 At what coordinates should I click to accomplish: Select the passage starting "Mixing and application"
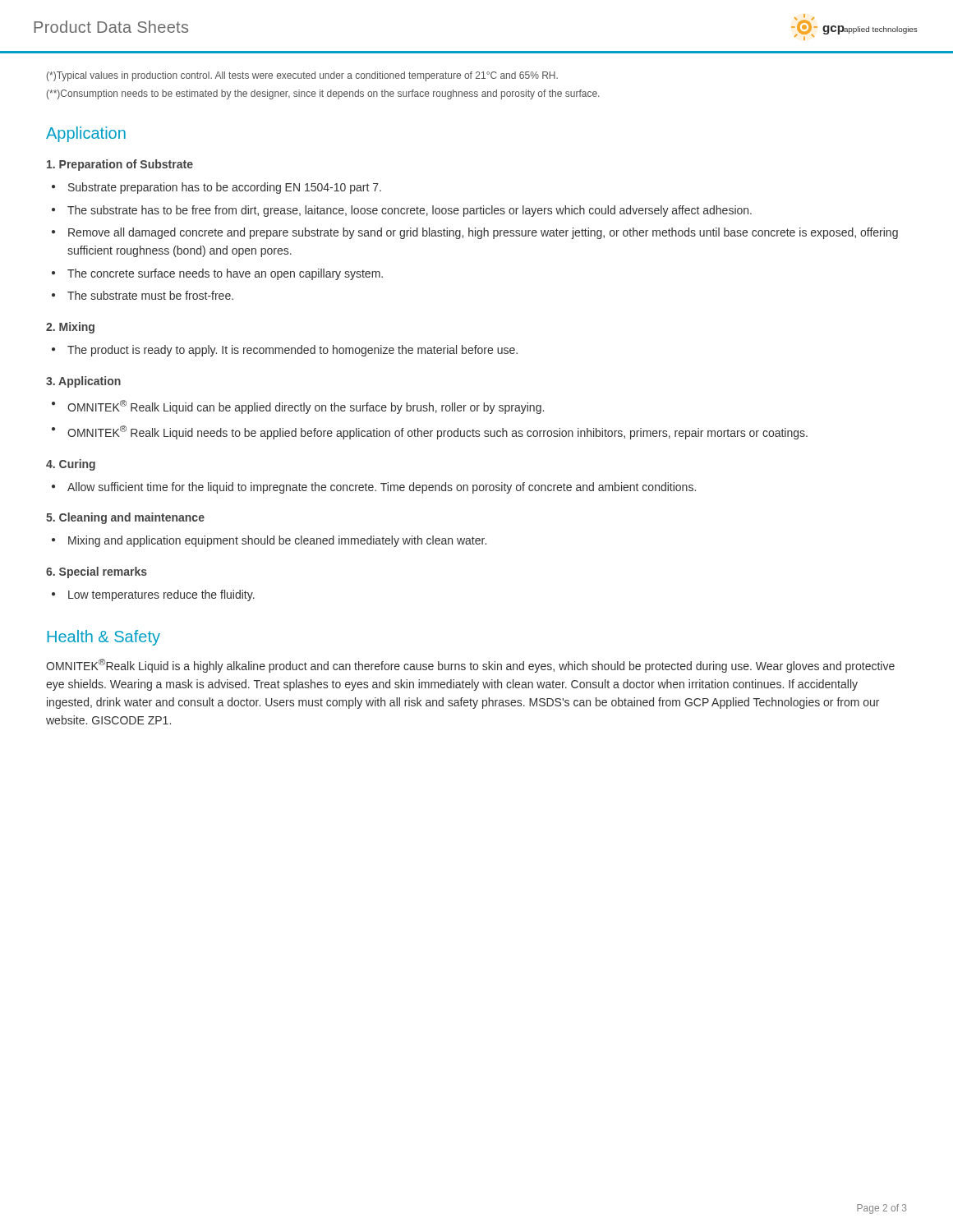pos(277,541)
